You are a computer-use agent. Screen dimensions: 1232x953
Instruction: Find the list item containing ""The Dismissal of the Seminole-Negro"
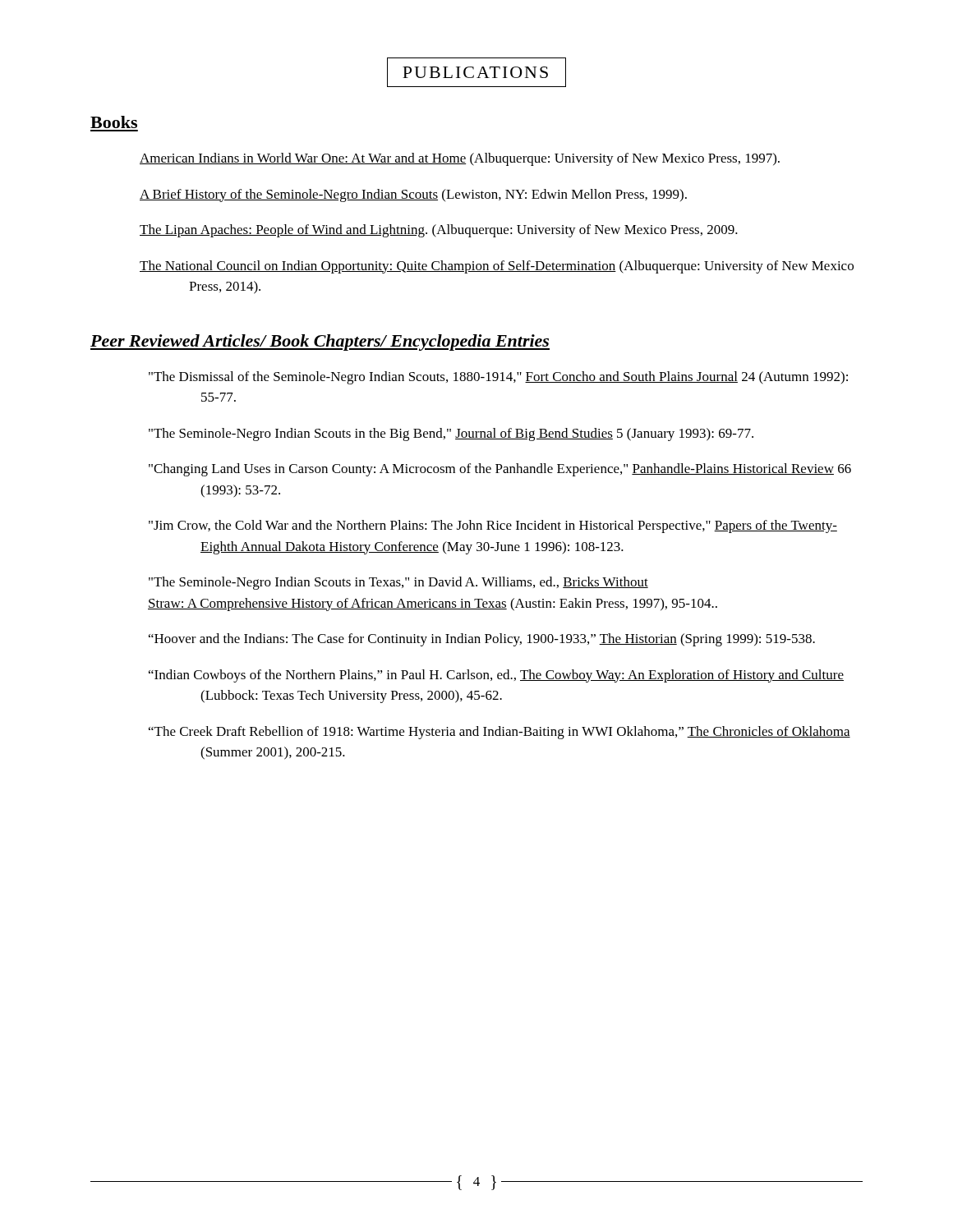pyautogui.click(x=498, y=387)
